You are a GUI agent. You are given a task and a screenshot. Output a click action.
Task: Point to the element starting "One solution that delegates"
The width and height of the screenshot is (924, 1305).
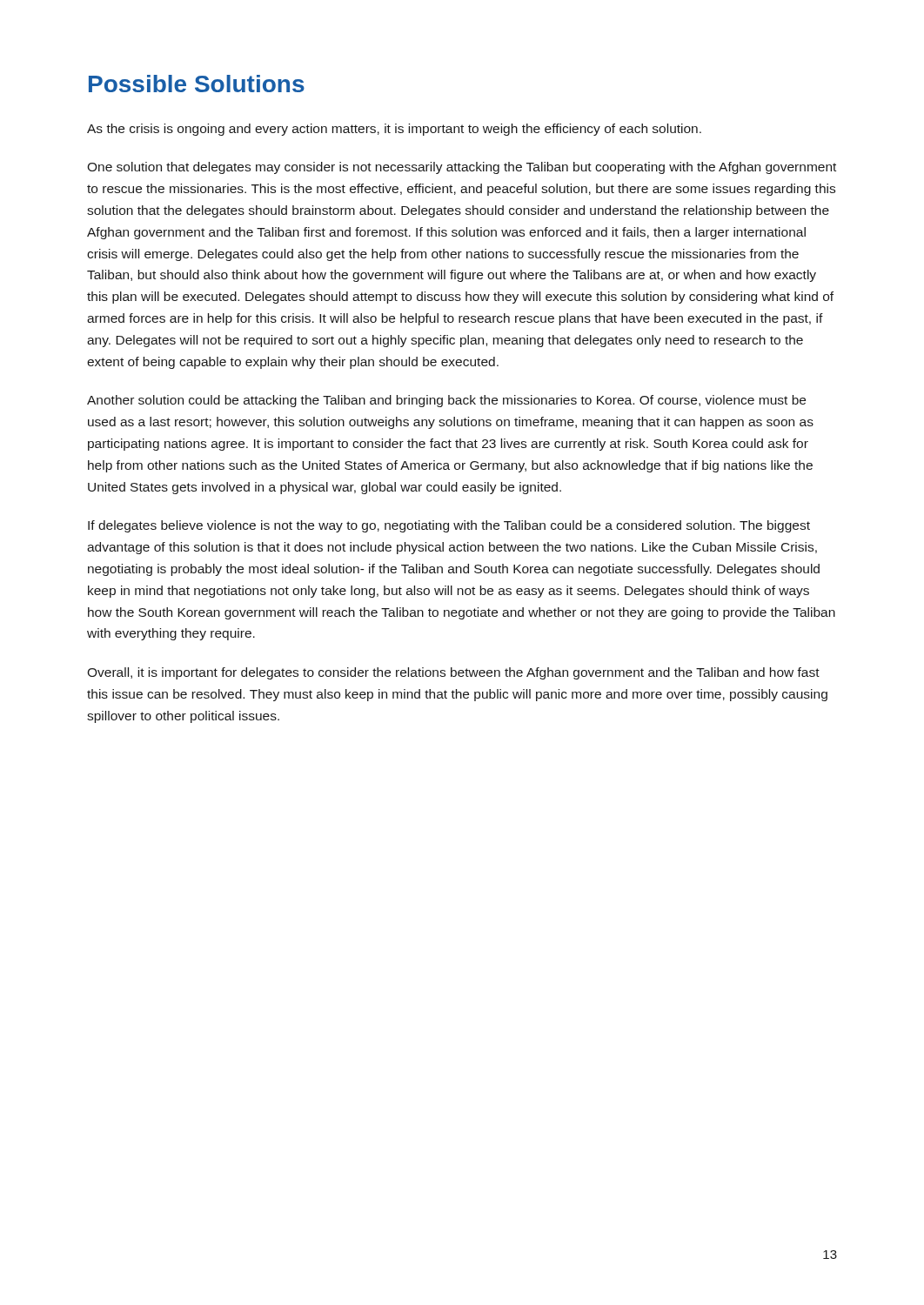tap(462, 265)
